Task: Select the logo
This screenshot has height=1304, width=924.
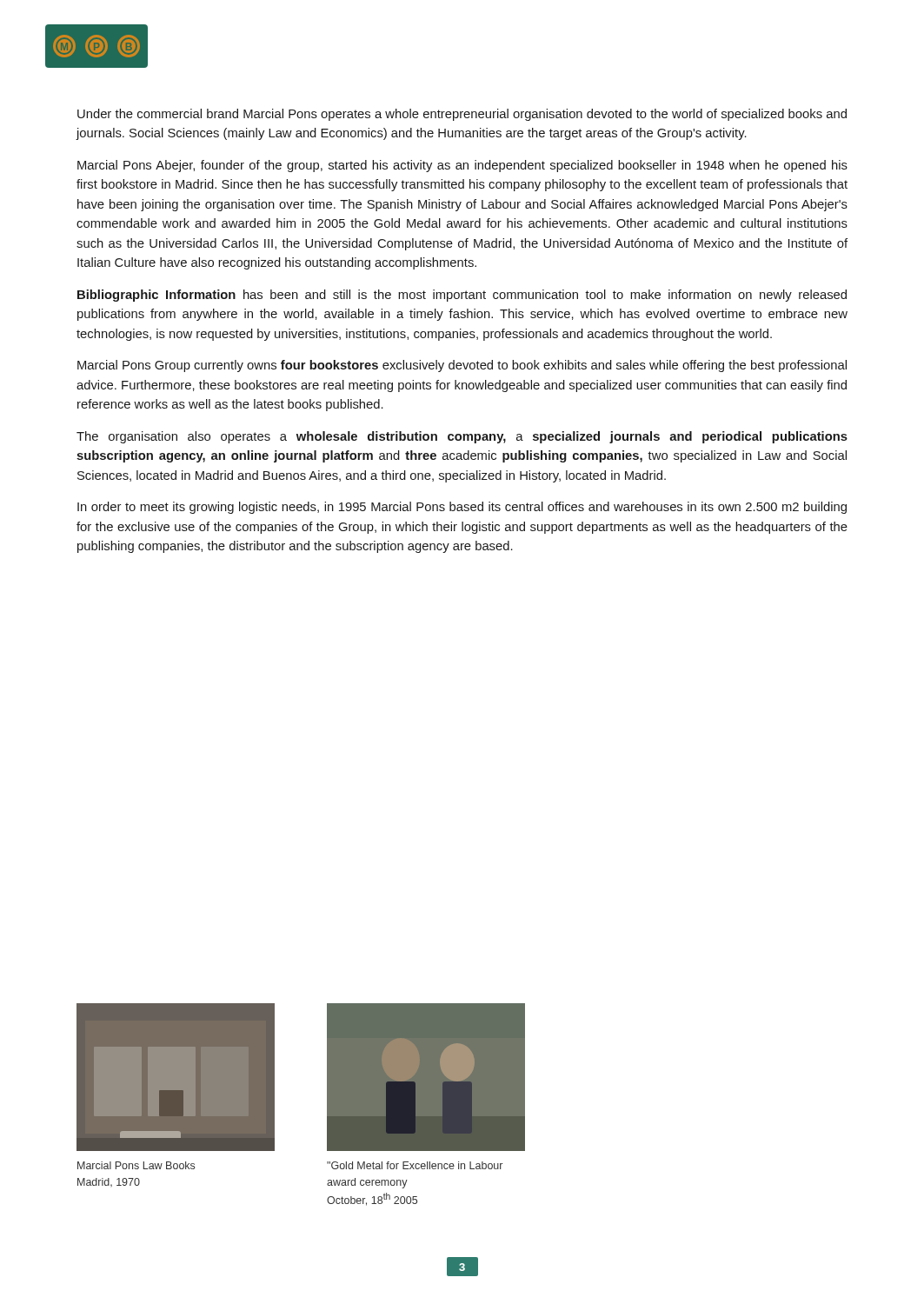Action: click(x=97, y=47)
